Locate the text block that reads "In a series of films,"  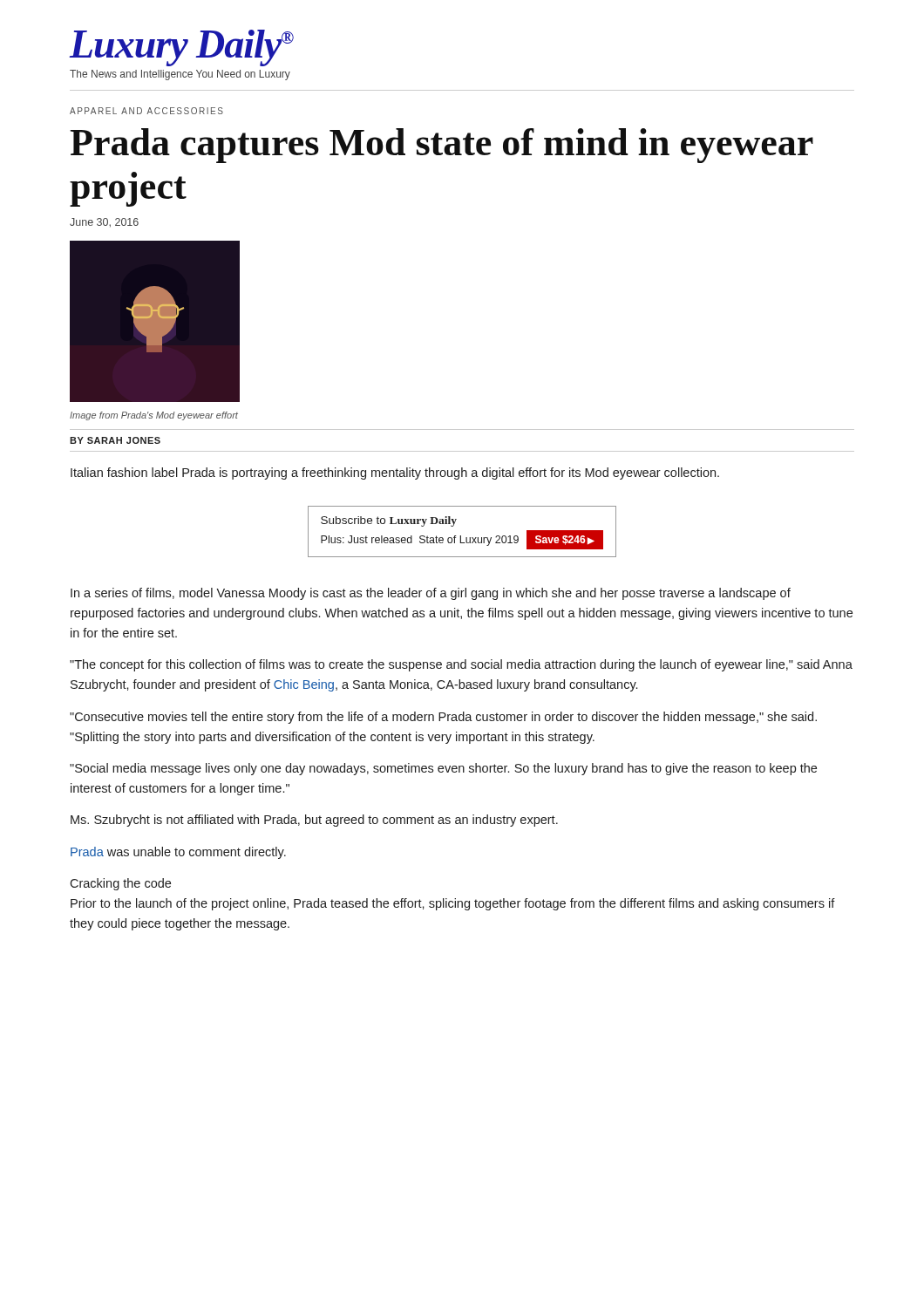pos(461,613)
